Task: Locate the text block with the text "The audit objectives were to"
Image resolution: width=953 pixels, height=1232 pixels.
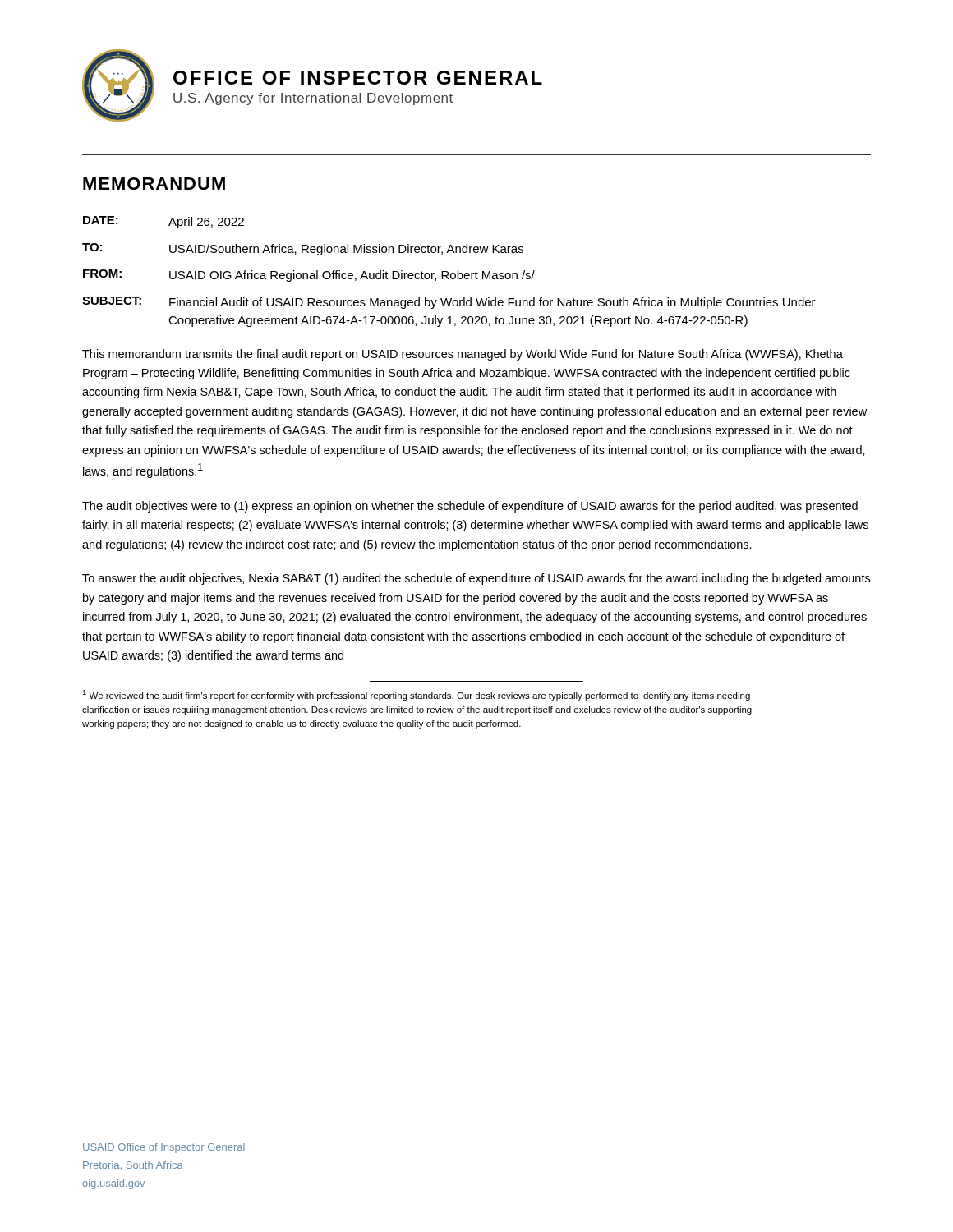Action: [475, 525]
